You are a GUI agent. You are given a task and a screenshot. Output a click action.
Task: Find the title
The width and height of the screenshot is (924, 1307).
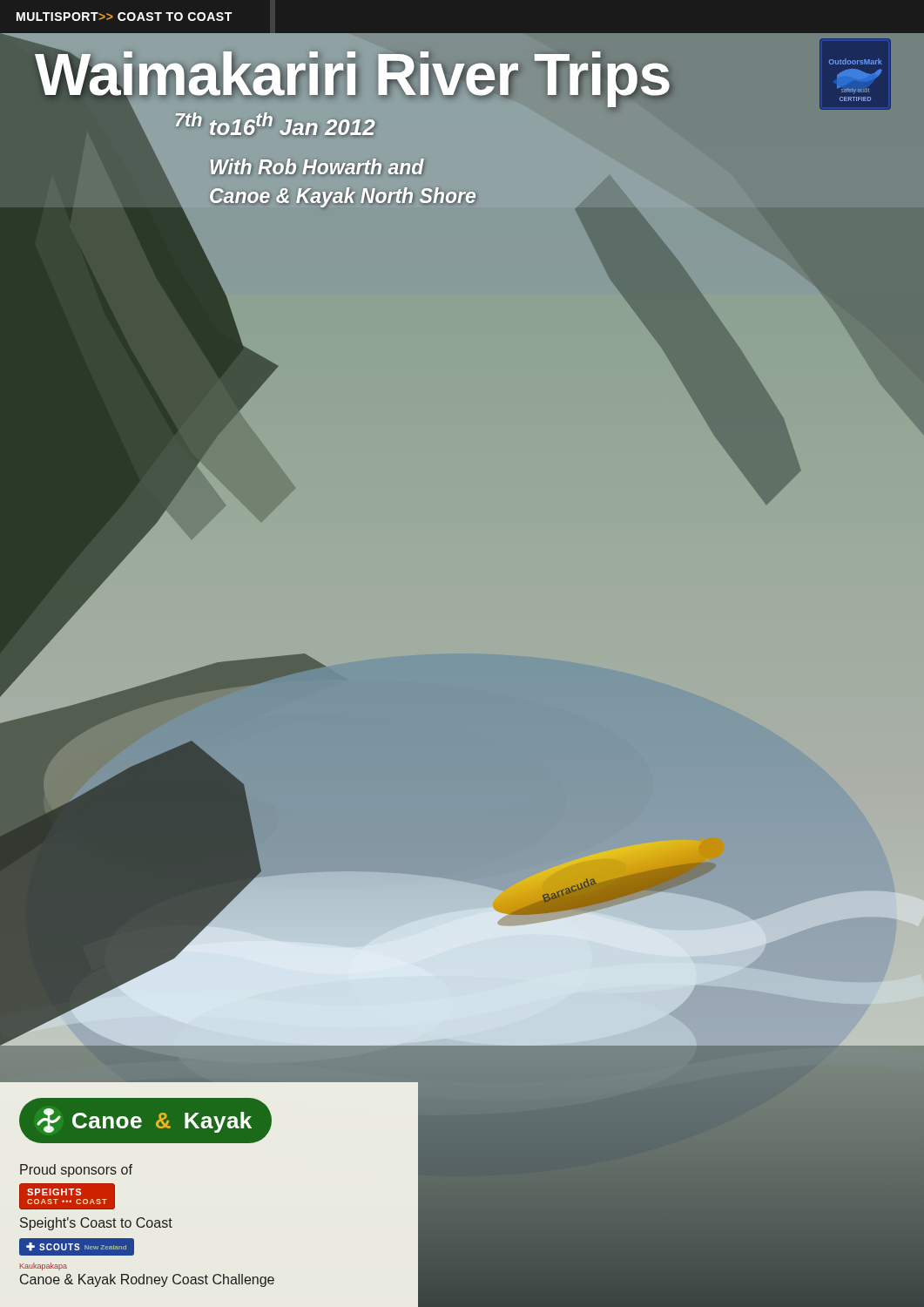pos(353,127)
